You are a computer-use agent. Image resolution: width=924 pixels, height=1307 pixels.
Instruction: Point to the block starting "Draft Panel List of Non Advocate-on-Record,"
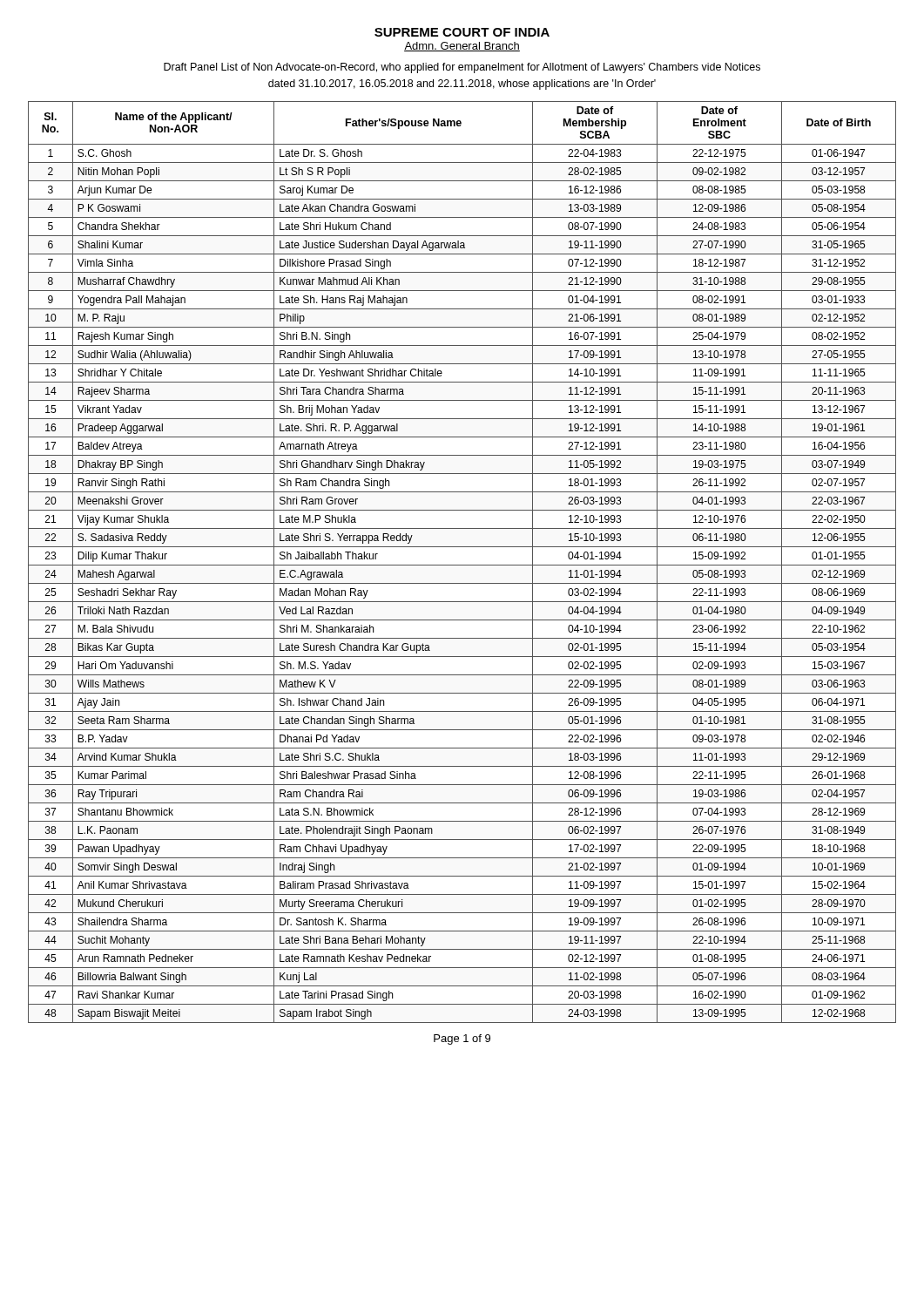coord(462,75)
